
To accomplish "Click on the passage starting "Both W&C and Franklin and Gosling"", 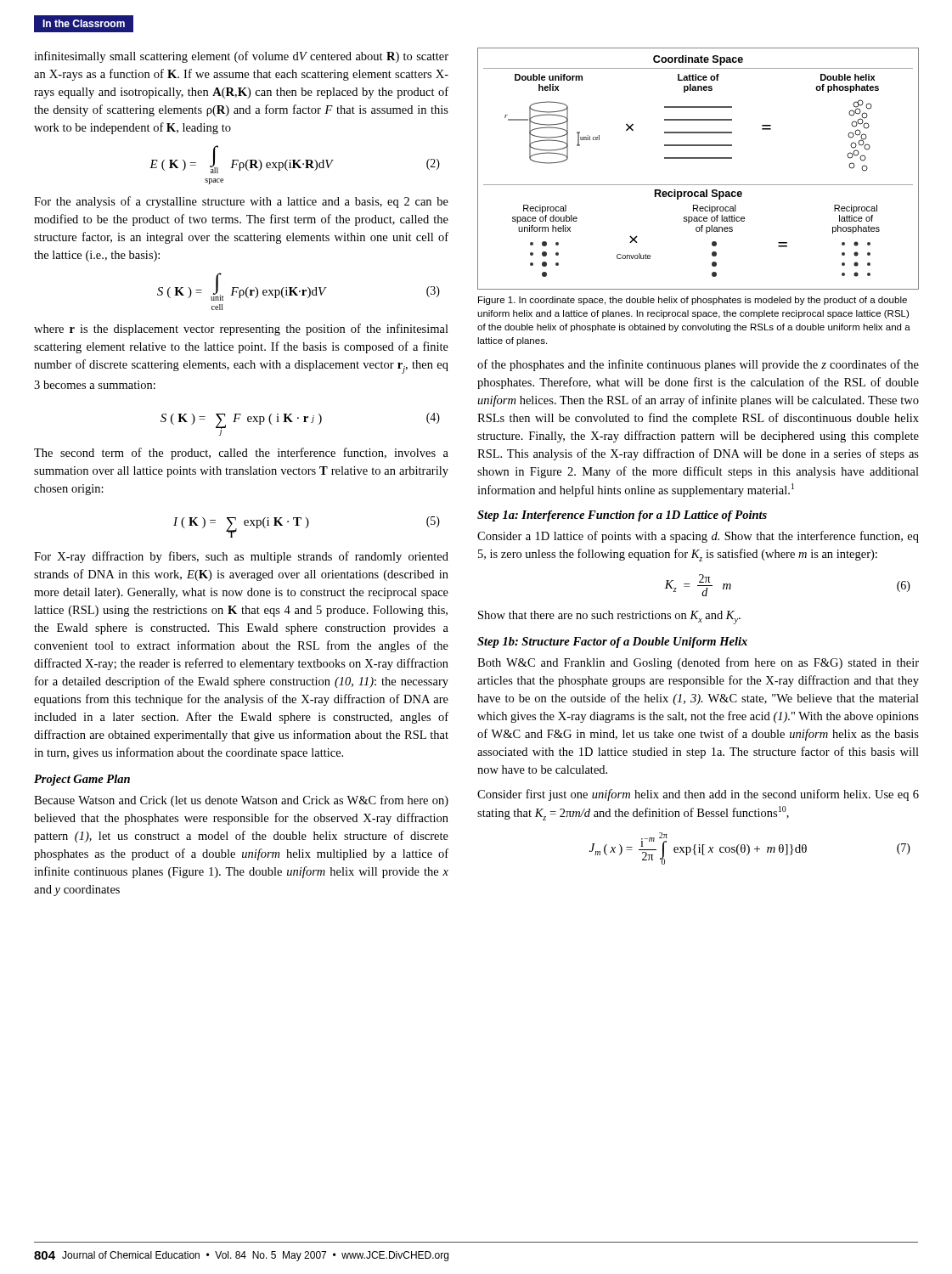I will pyautogui.click(x=698, y=716).
